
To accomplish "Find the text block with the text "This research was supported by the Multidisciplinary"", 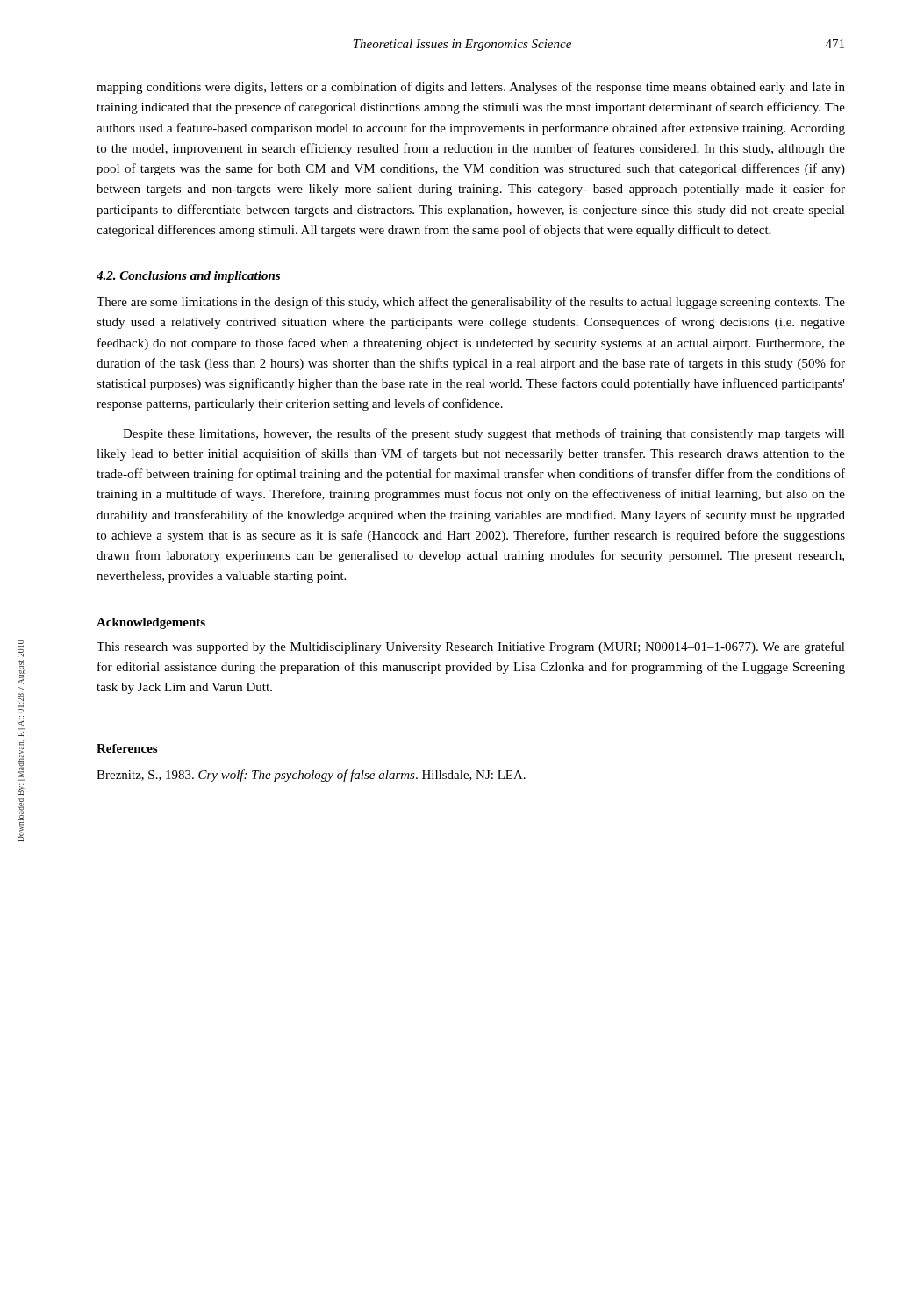I will pyautogui.click(x=471, y=667).
